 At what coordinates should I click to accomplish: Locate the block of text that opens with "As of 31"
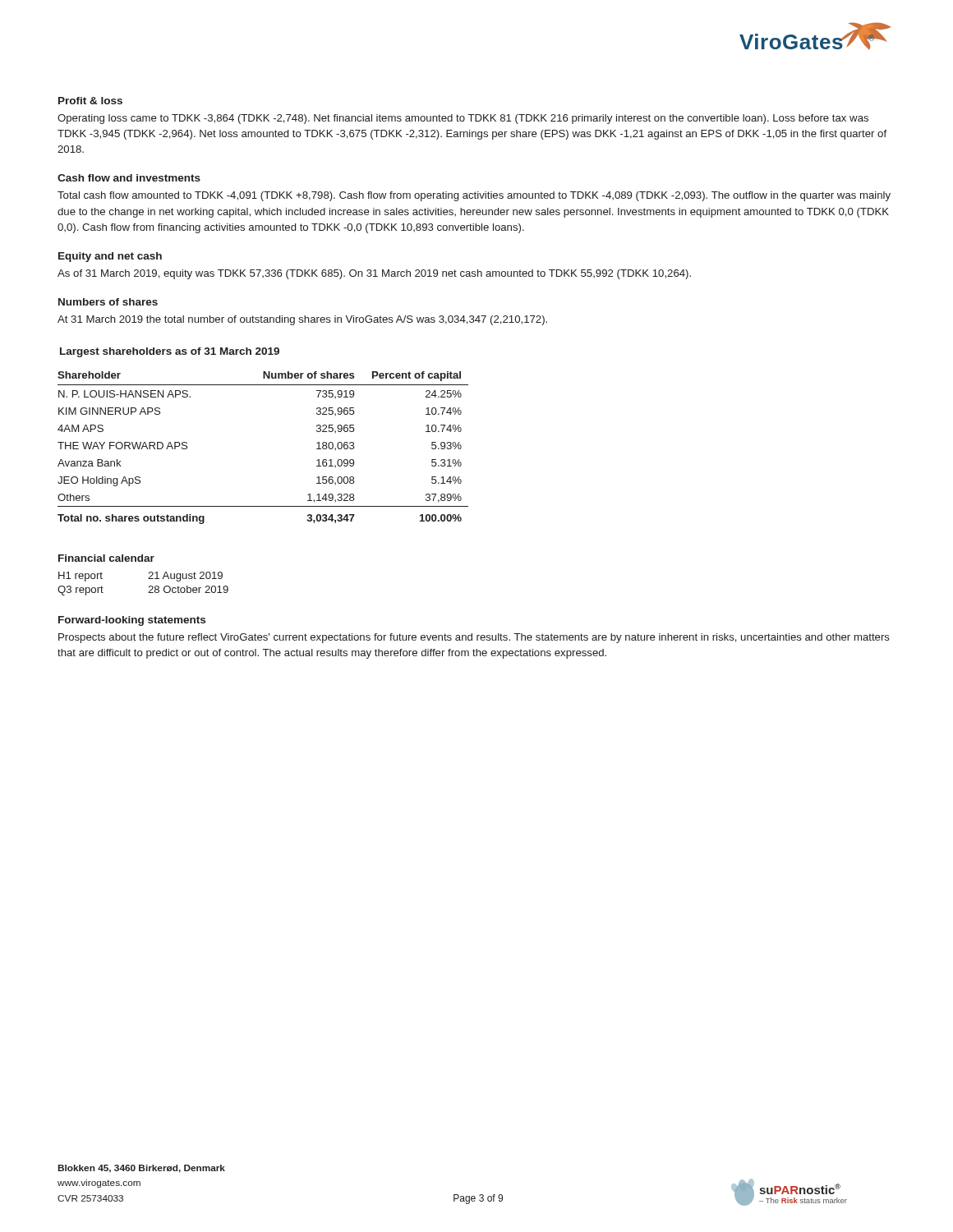pyautogui.click(x=375, y=273)
